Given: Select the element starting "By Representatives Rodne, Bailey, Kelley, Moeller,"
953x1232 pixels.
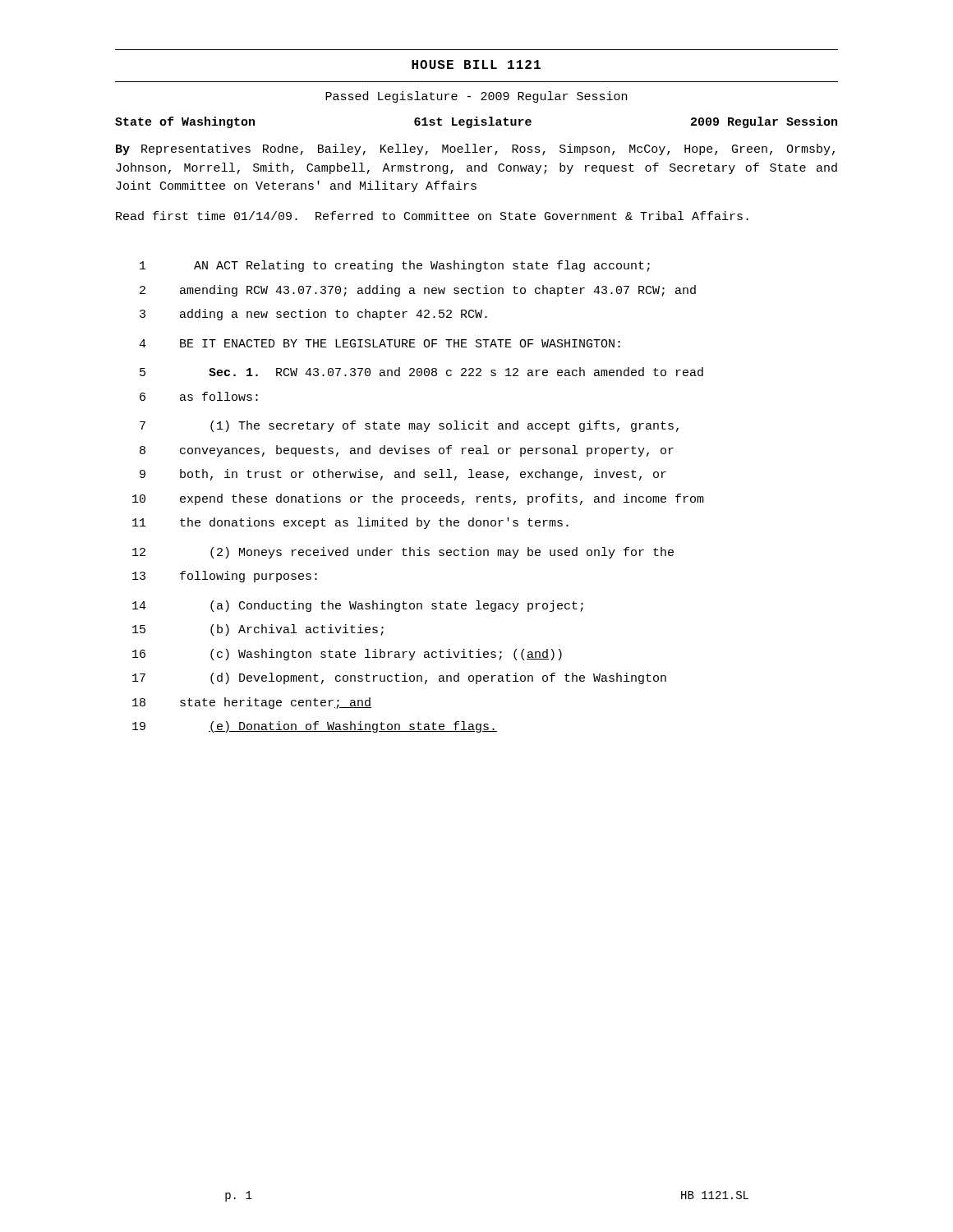Looking at the screenshot, I should (x=476, y=168).
